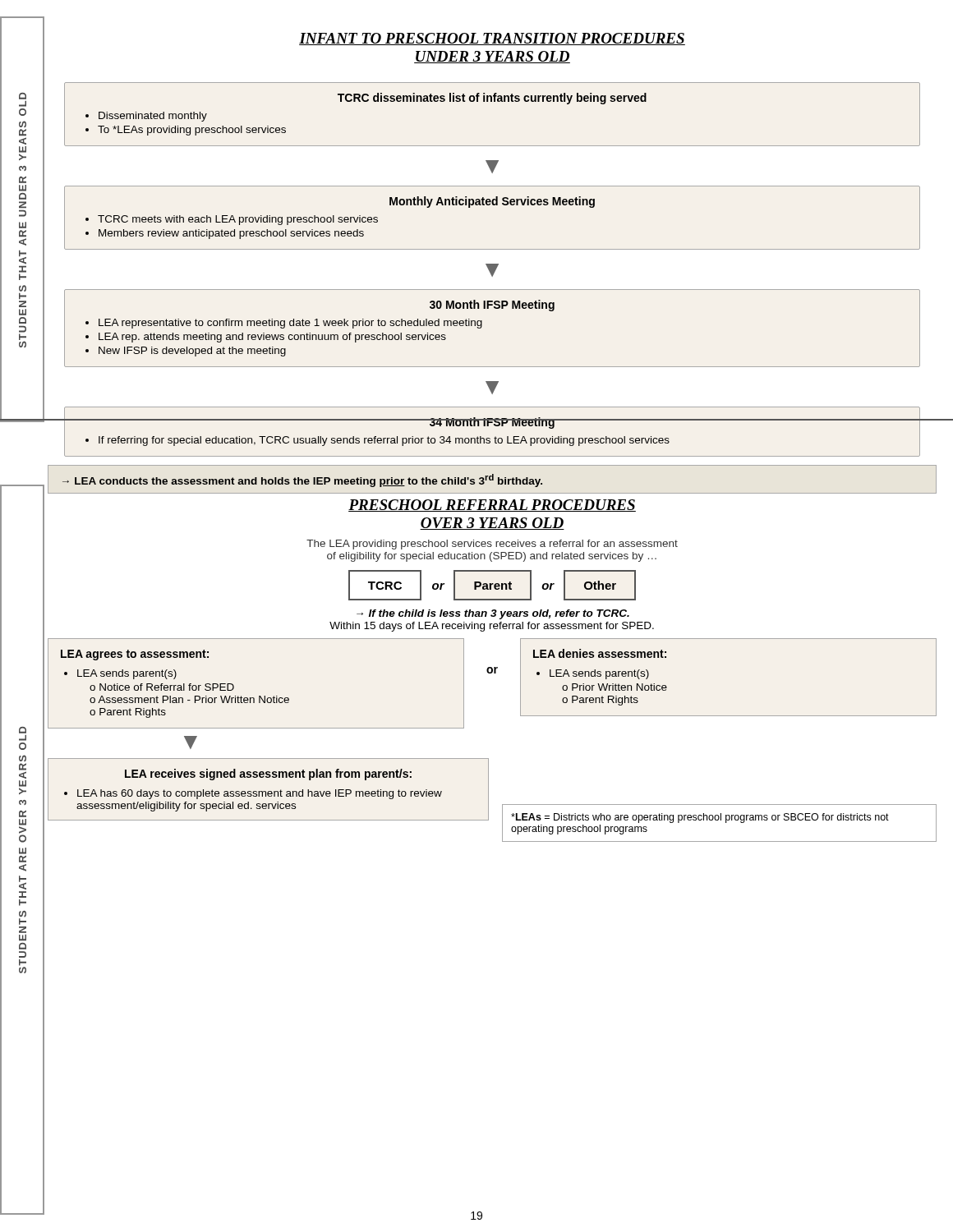Navigate to the passage starting "STUDENTS THAT ARE UNDER"
The height and width of the screenshot is (1232, 953).
point(22,219)
